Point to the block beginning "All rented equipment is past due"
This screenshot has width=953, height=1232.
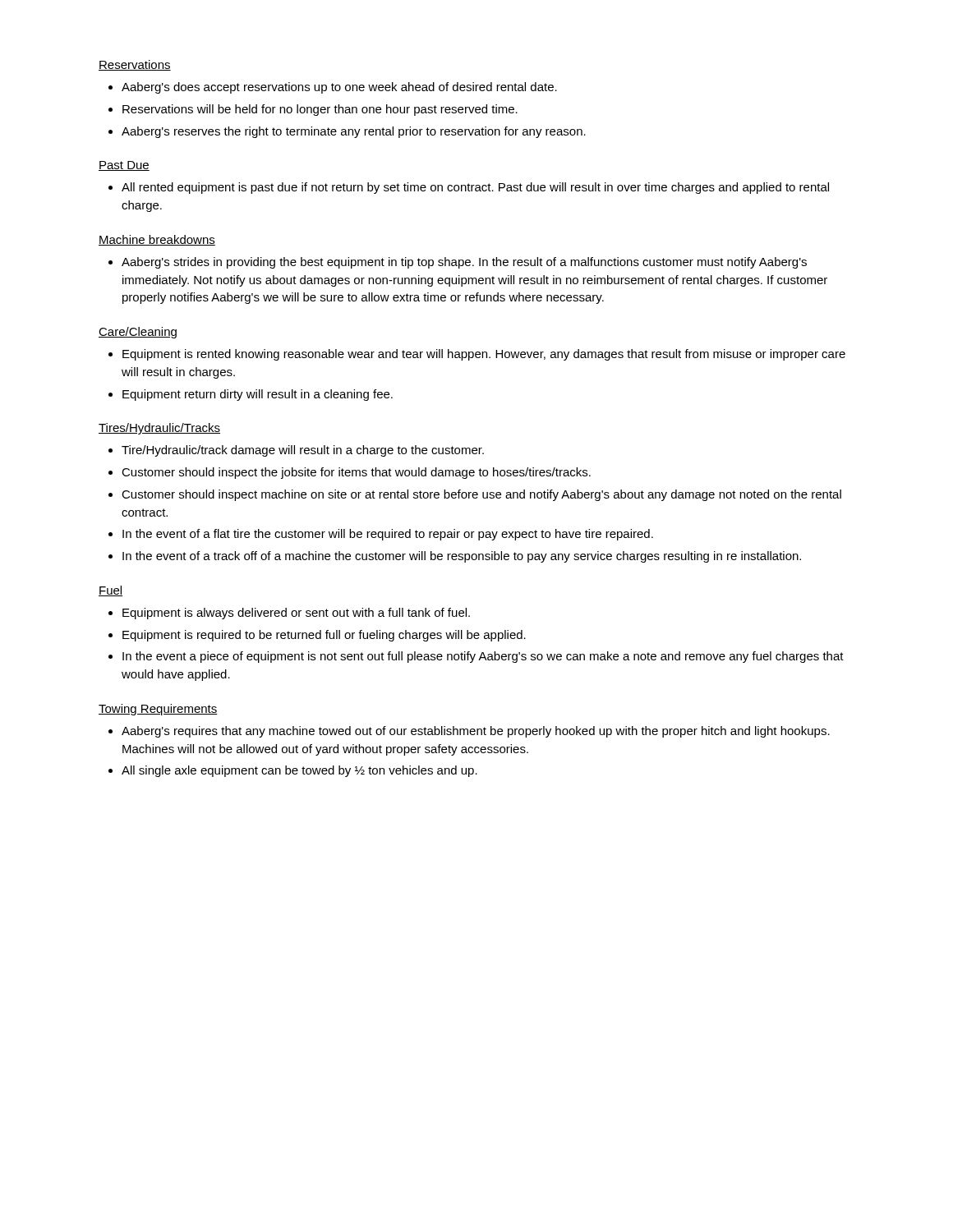click(x=476, y=196)
